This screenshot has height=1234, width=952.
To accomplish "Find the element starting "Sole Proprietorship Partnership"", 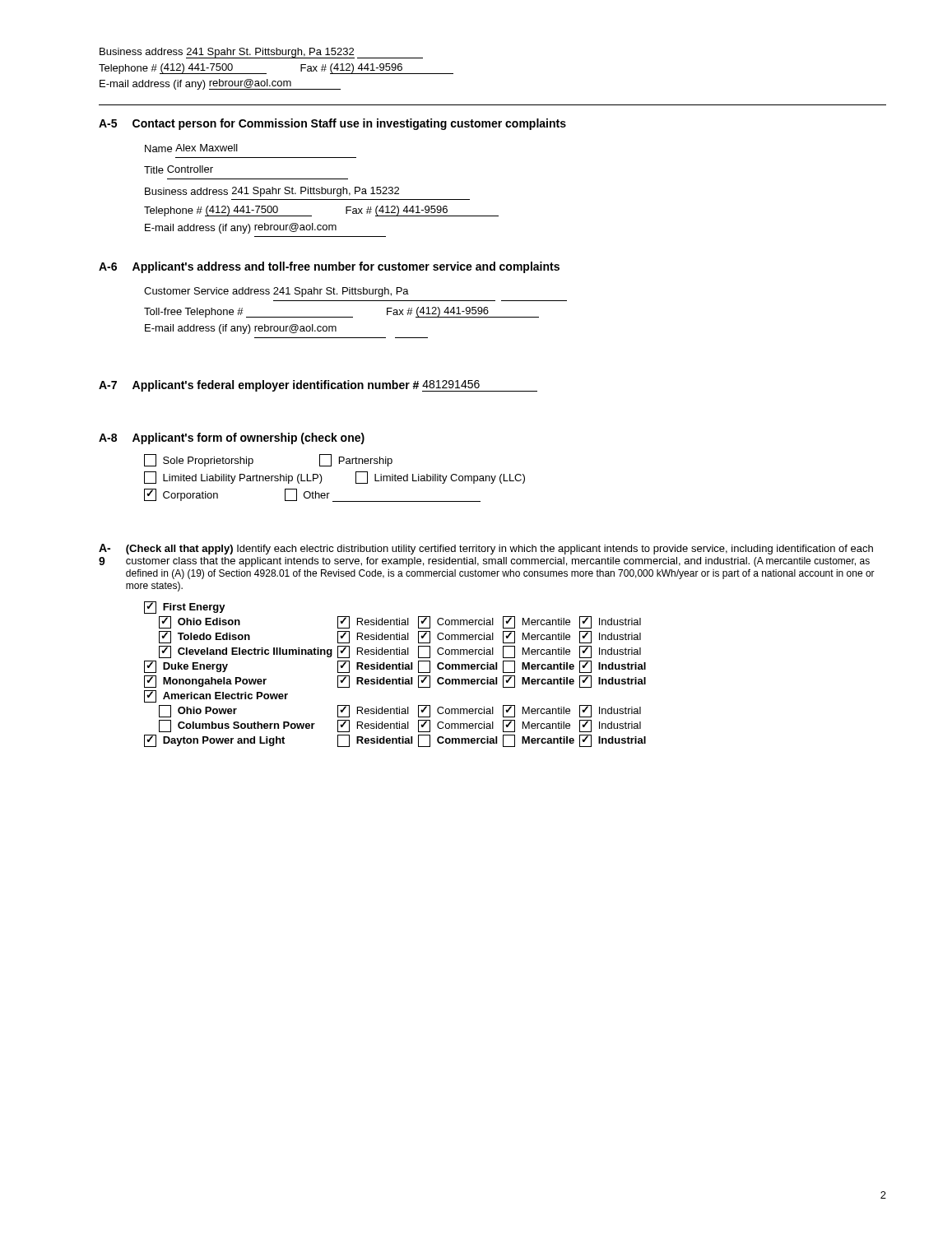I will point(515,478).
